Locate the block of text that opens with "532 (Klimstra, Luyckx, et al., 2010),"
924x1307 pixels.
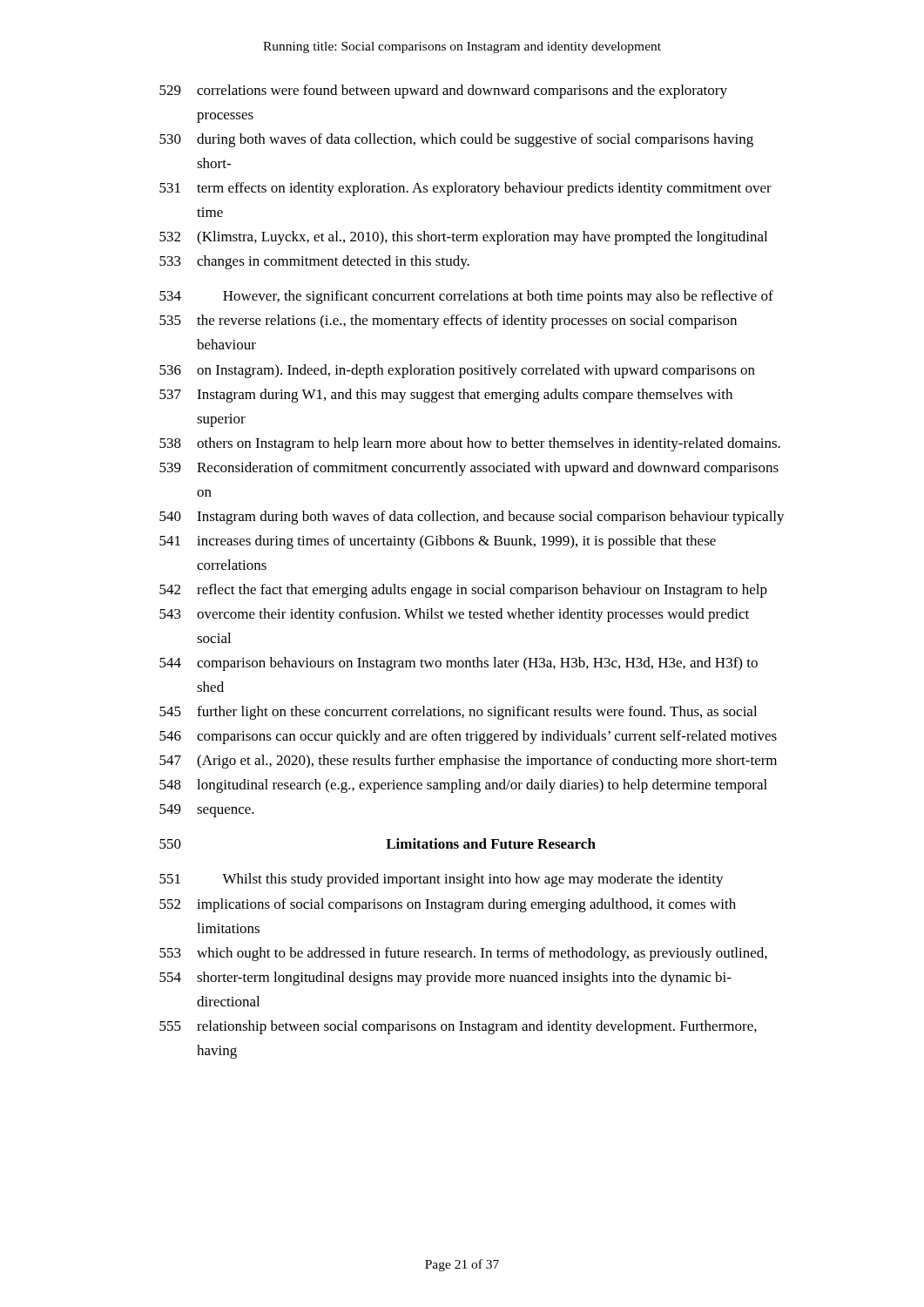(462, 237)
